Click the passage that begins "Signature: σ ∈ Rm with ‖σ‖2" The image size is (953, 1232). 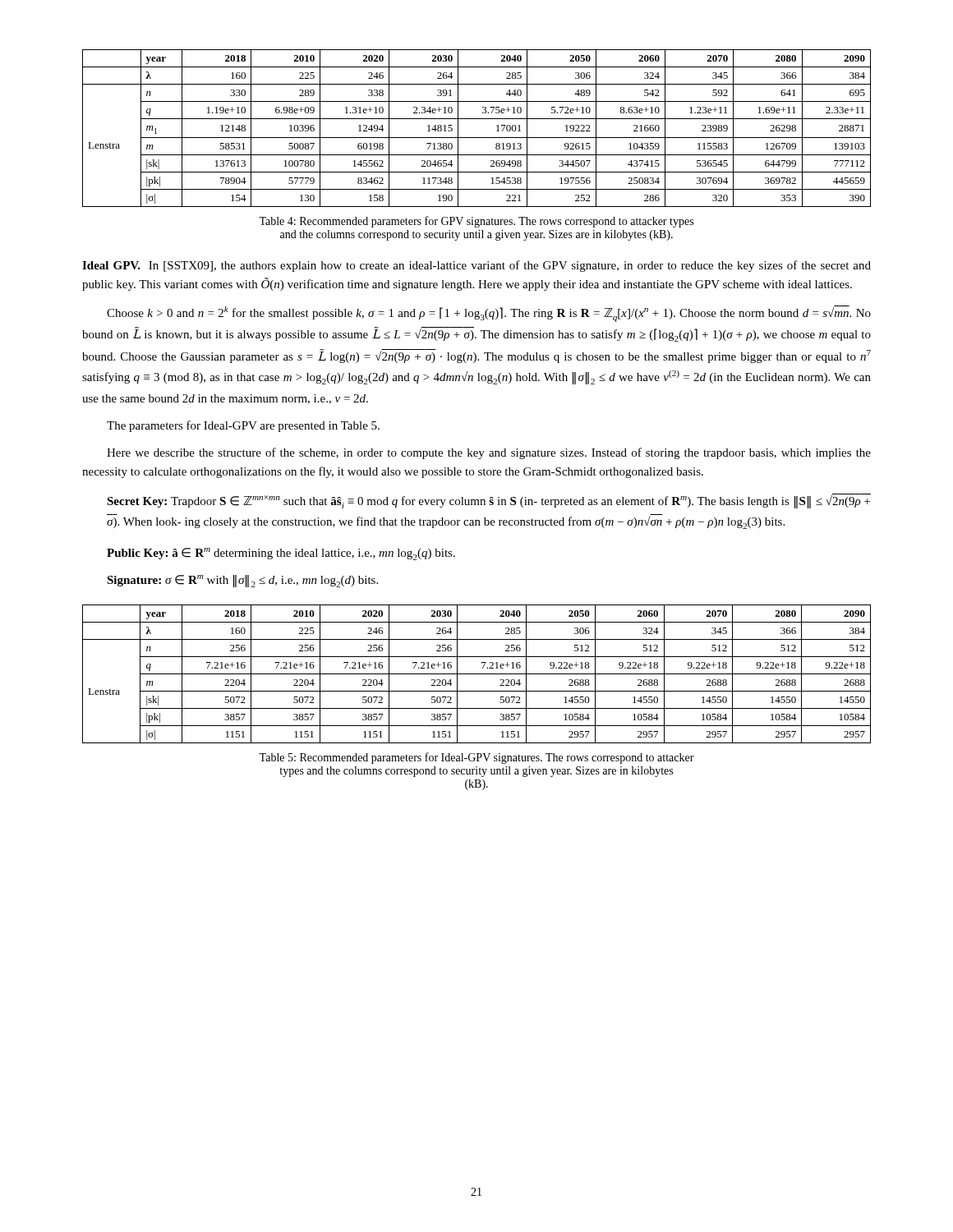(x=243, y=580)
